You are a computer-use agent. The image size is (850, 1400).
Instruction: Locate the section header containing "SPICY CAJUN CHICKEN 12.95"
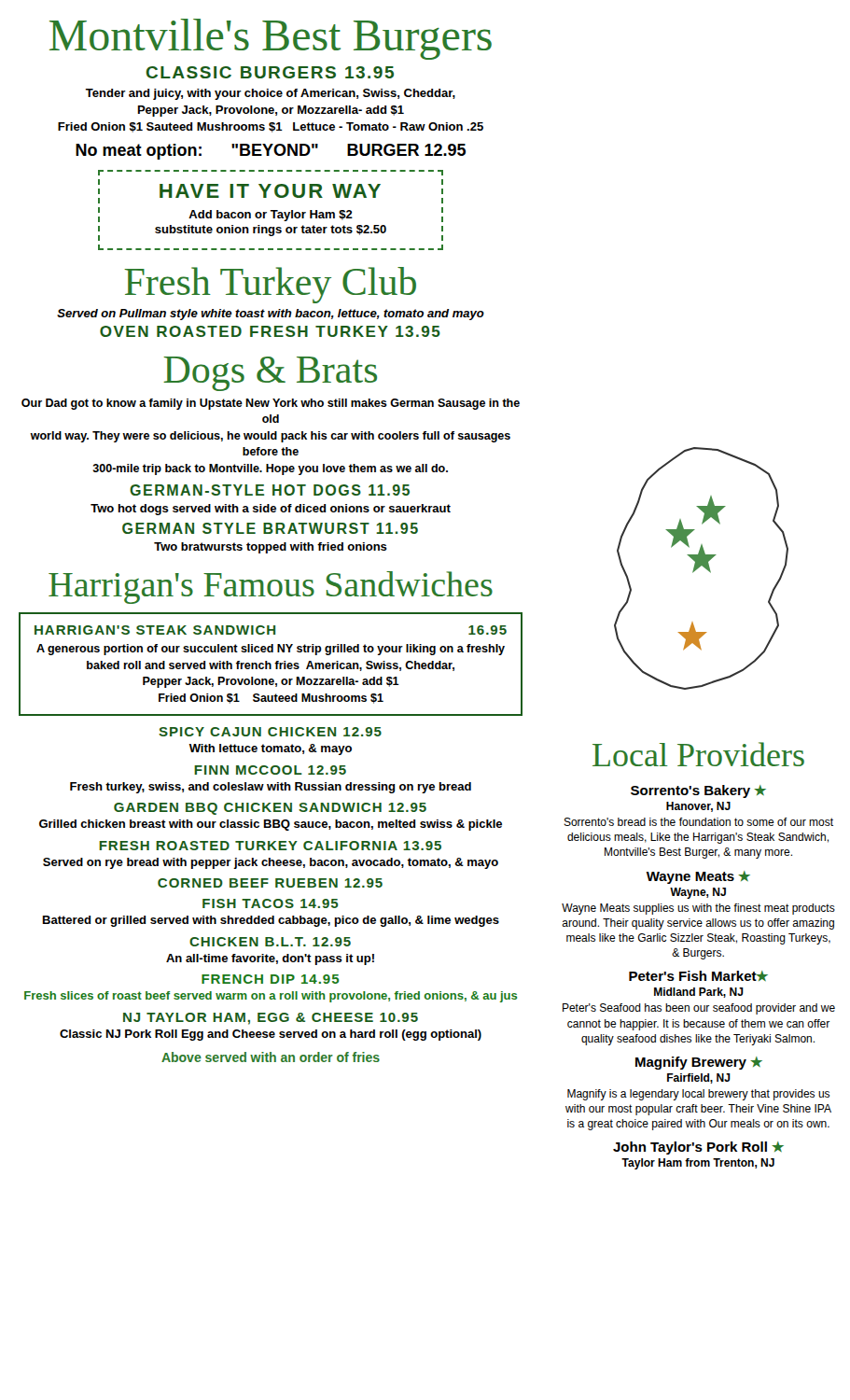pyautogui.click(x=271, y=731)
